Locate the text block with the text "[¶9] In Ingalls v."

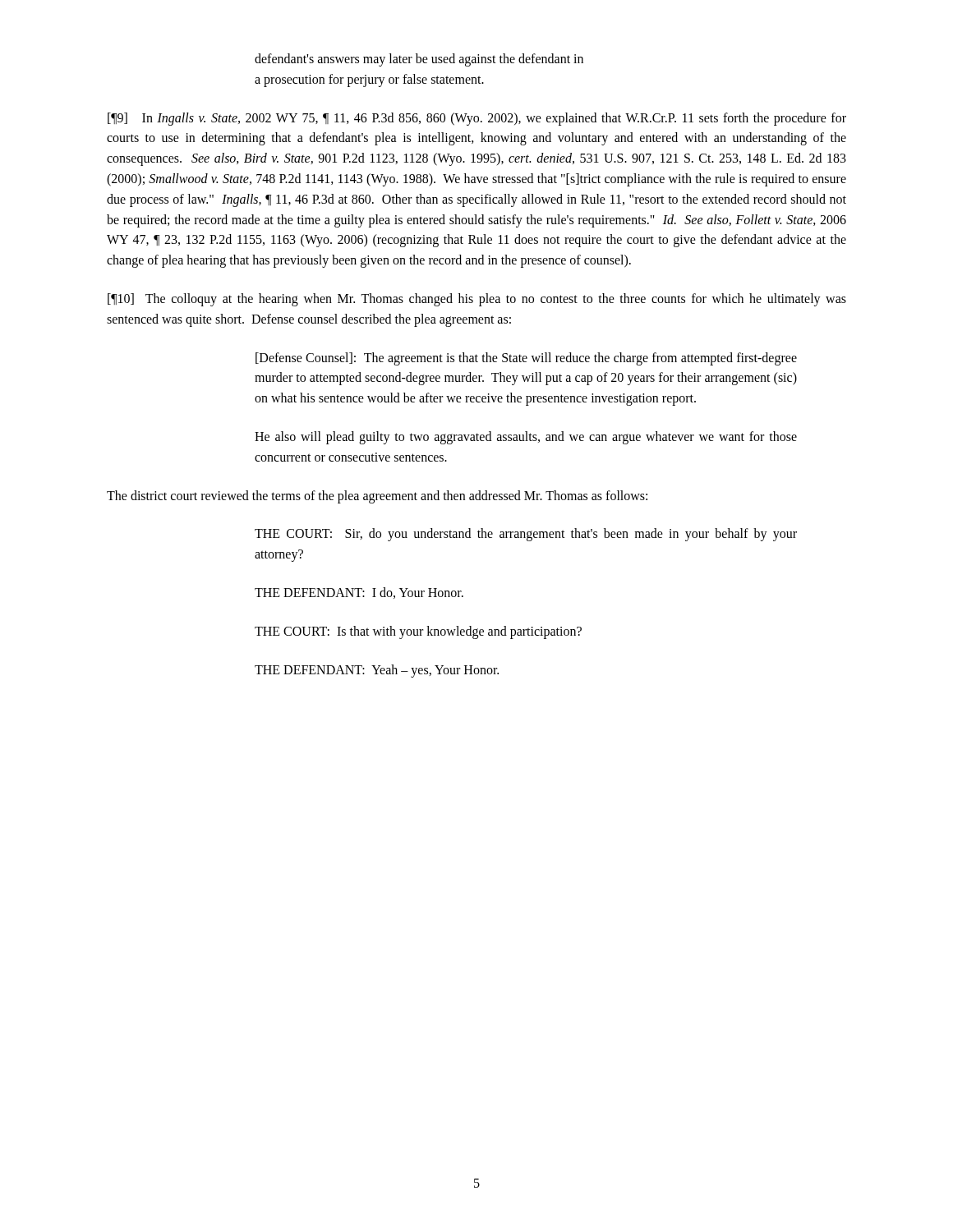(476, 189)
